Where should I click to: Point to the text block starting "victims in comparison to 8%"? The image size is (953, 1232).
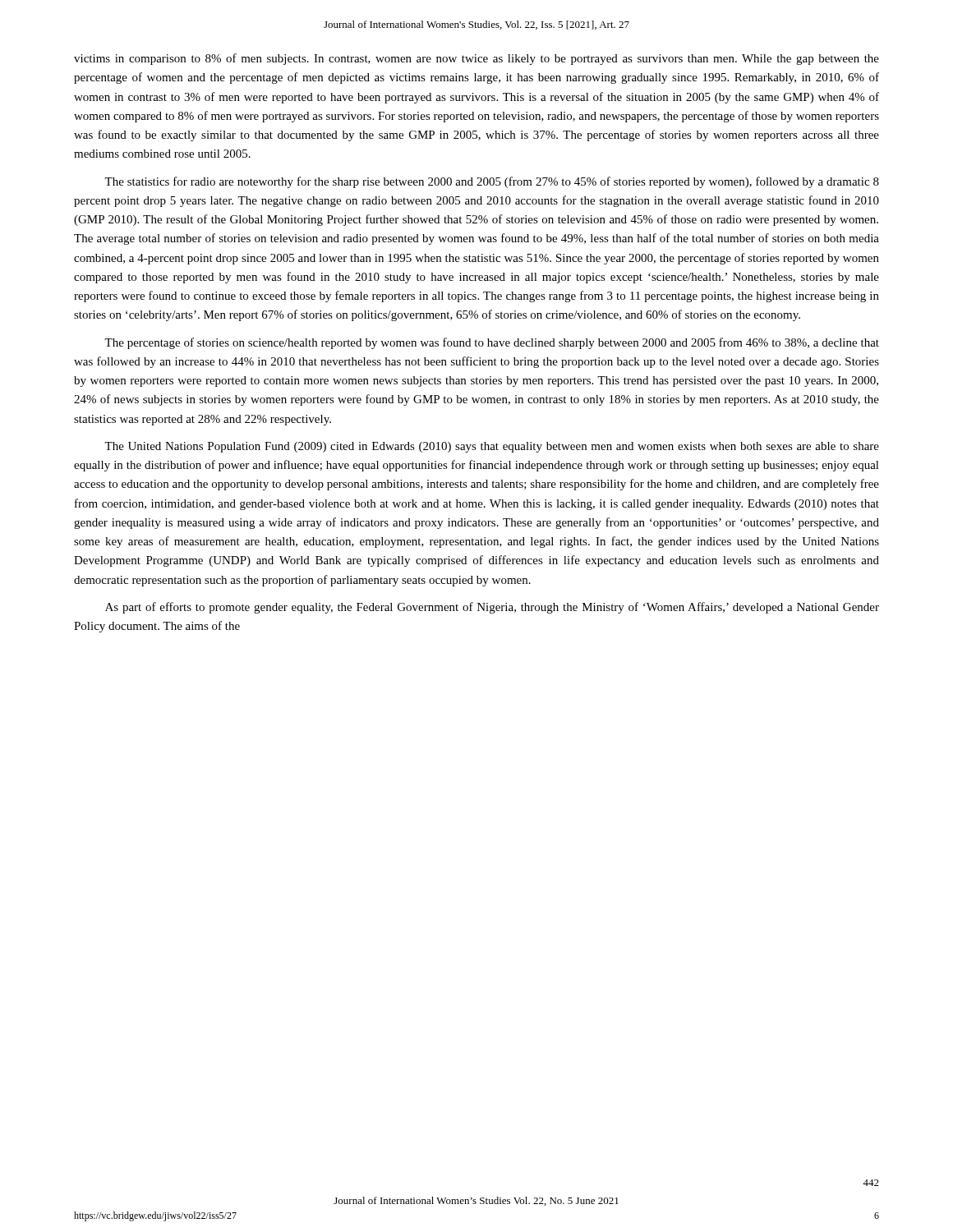click(x=476, y=107)
